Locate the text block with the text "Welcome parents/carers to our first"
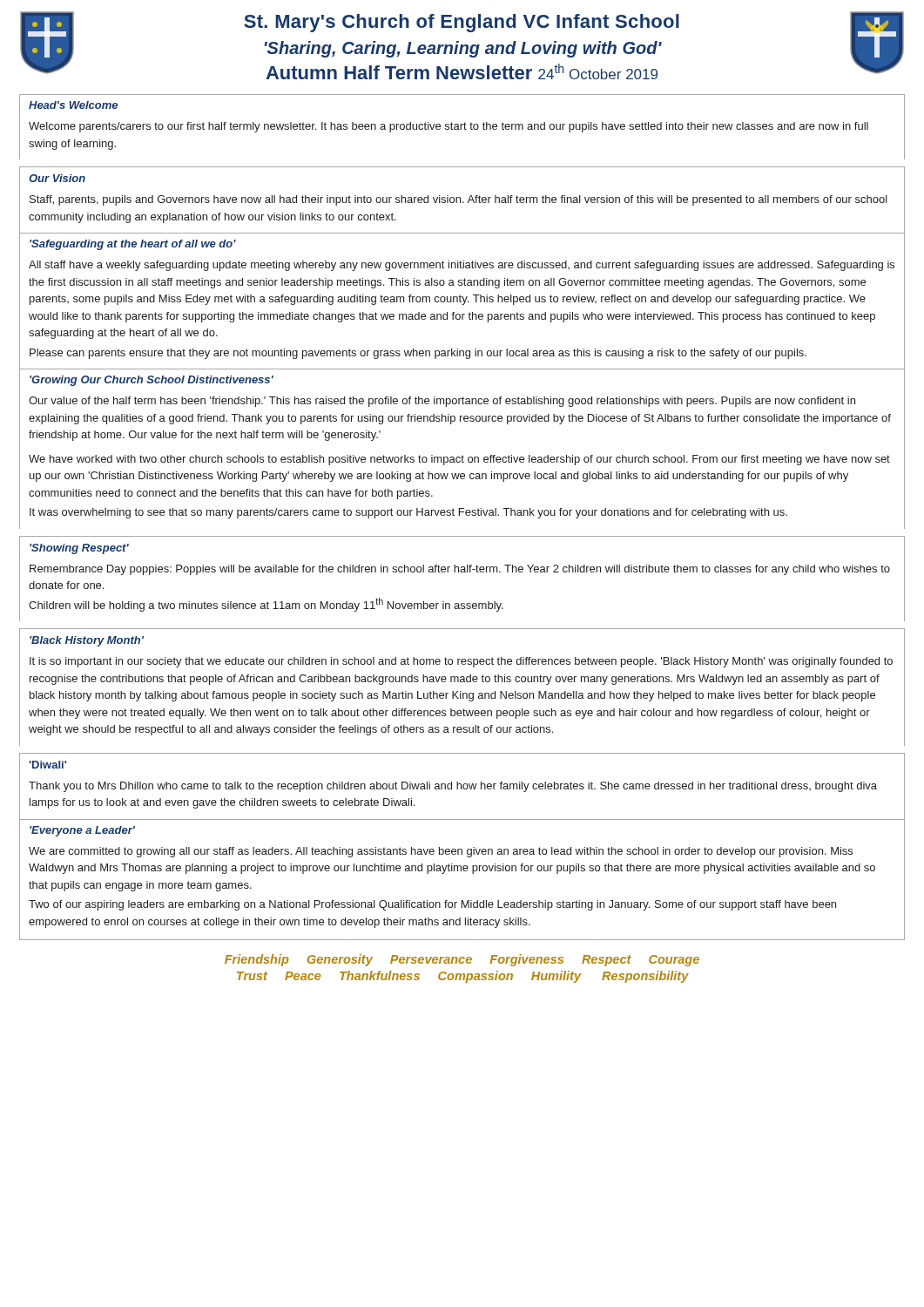 [x=462, y=135]
